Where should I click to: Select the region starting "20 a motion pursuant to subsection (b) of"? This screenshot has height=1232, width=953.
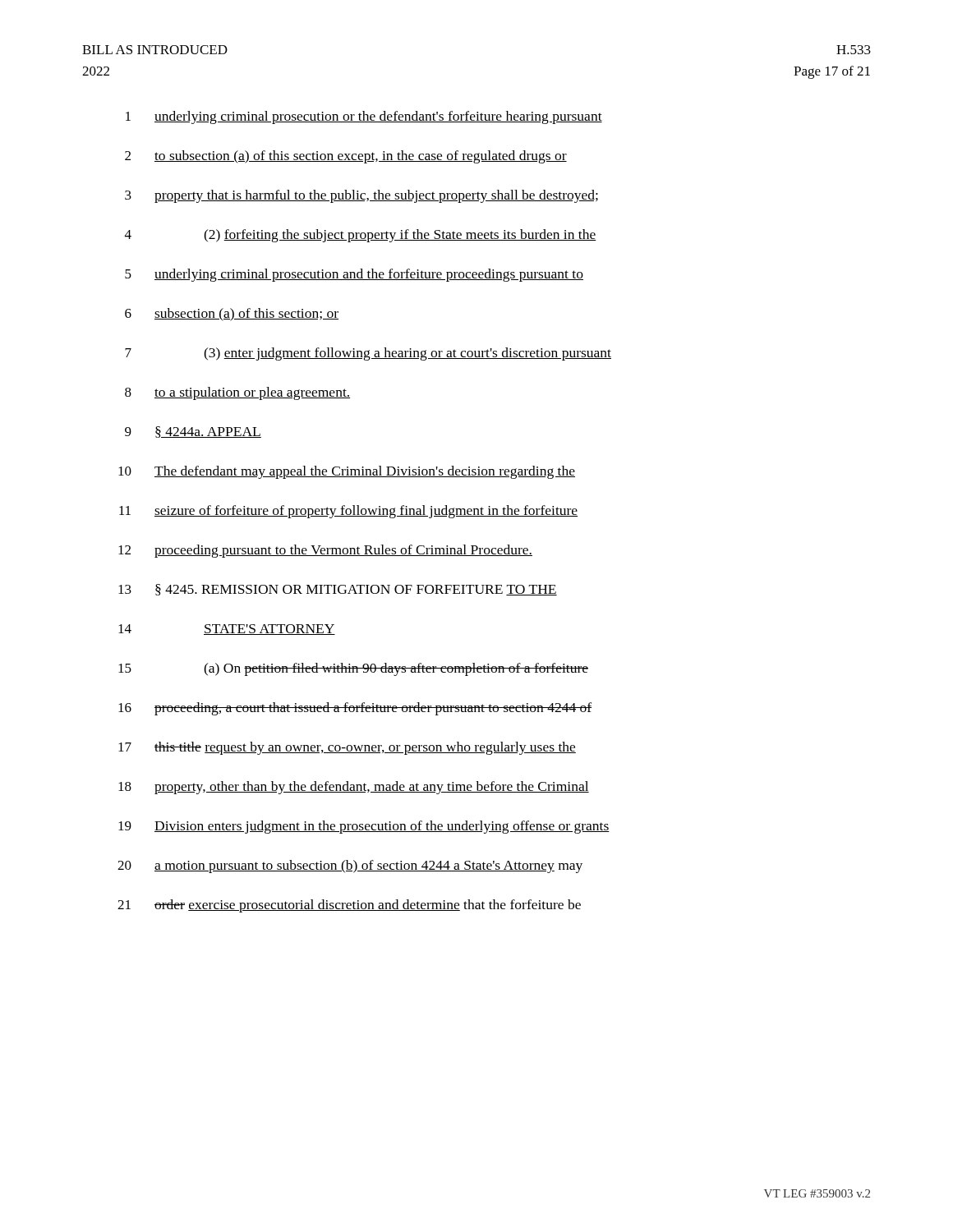pos(476,866)
